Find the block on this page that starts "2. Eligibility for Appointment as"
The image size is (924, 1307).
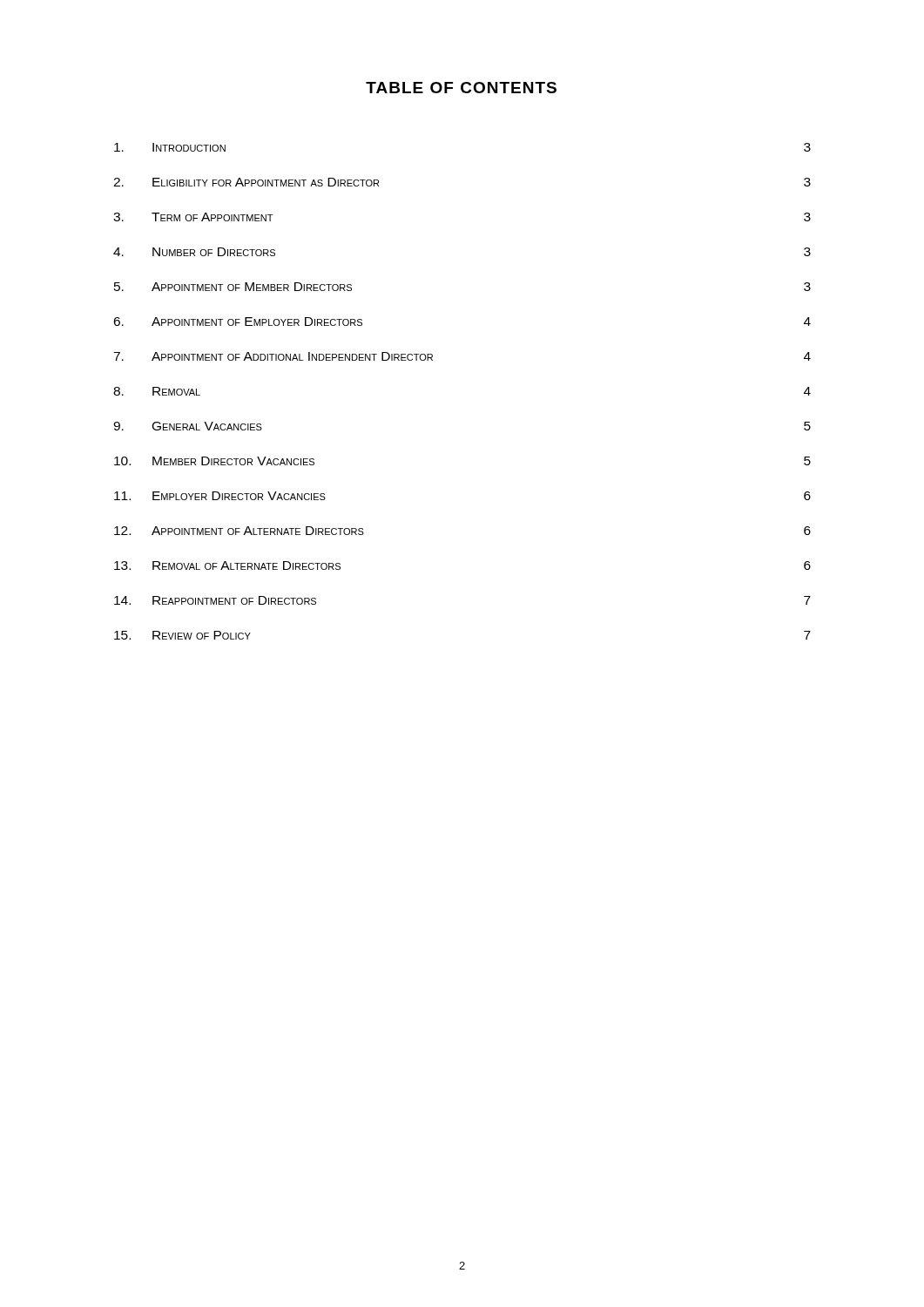point(265,182)
